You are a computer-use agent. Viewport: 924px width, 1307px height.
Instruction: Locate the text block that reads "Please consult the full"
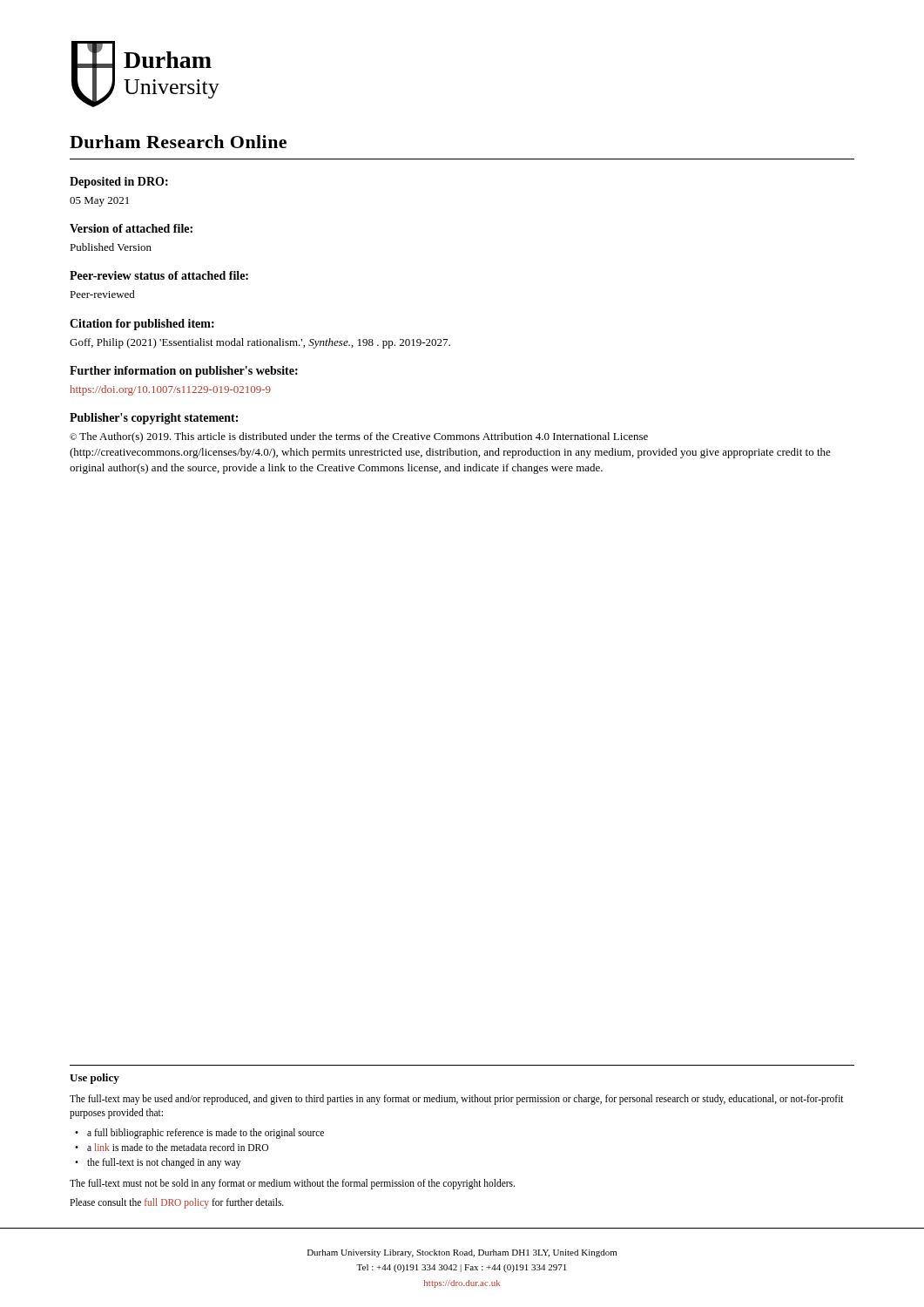tap(177, 1203)
